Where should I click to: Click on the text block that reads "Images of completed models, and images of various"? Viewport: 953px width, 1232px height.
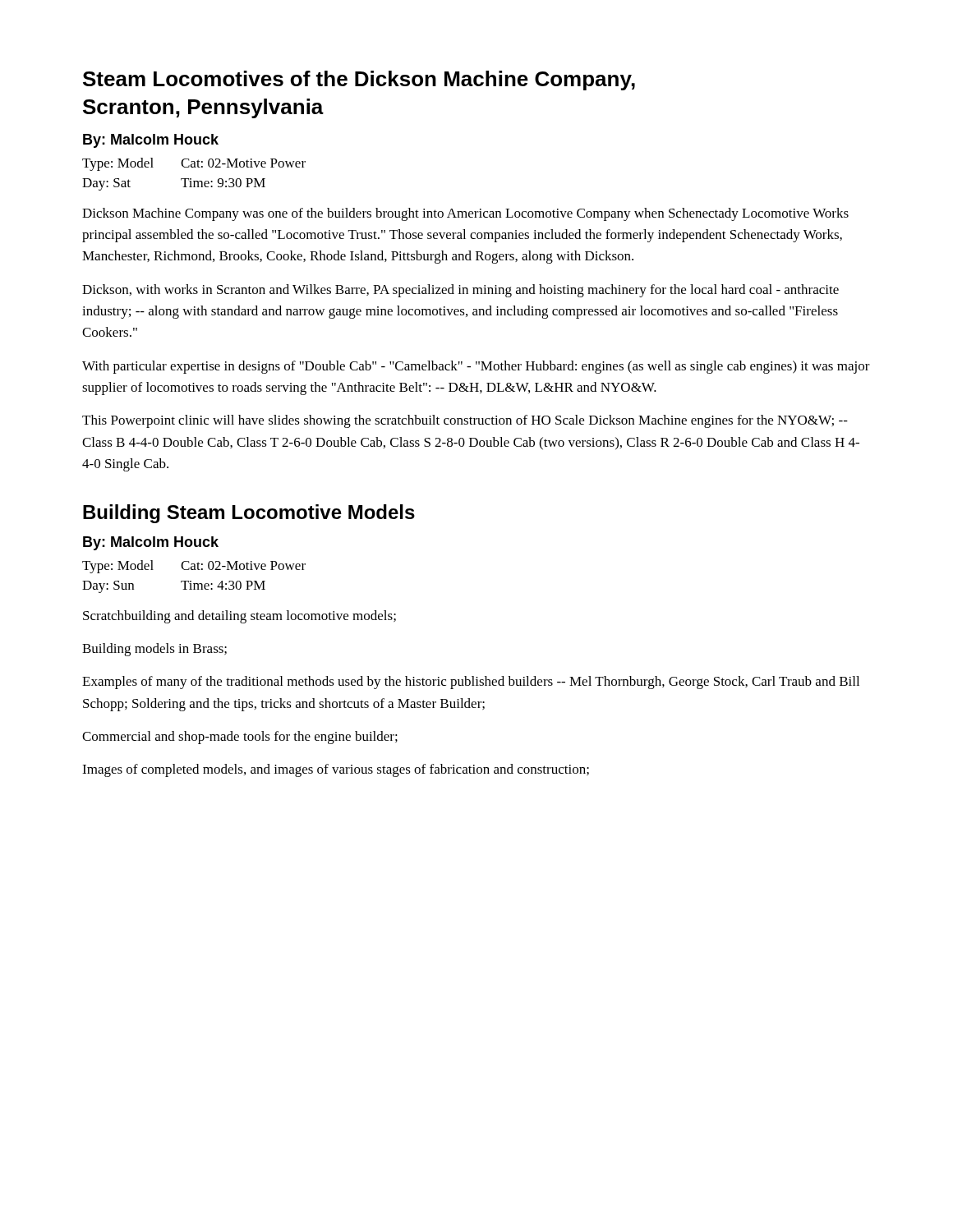pyautogui.click(x=336, y=769)
